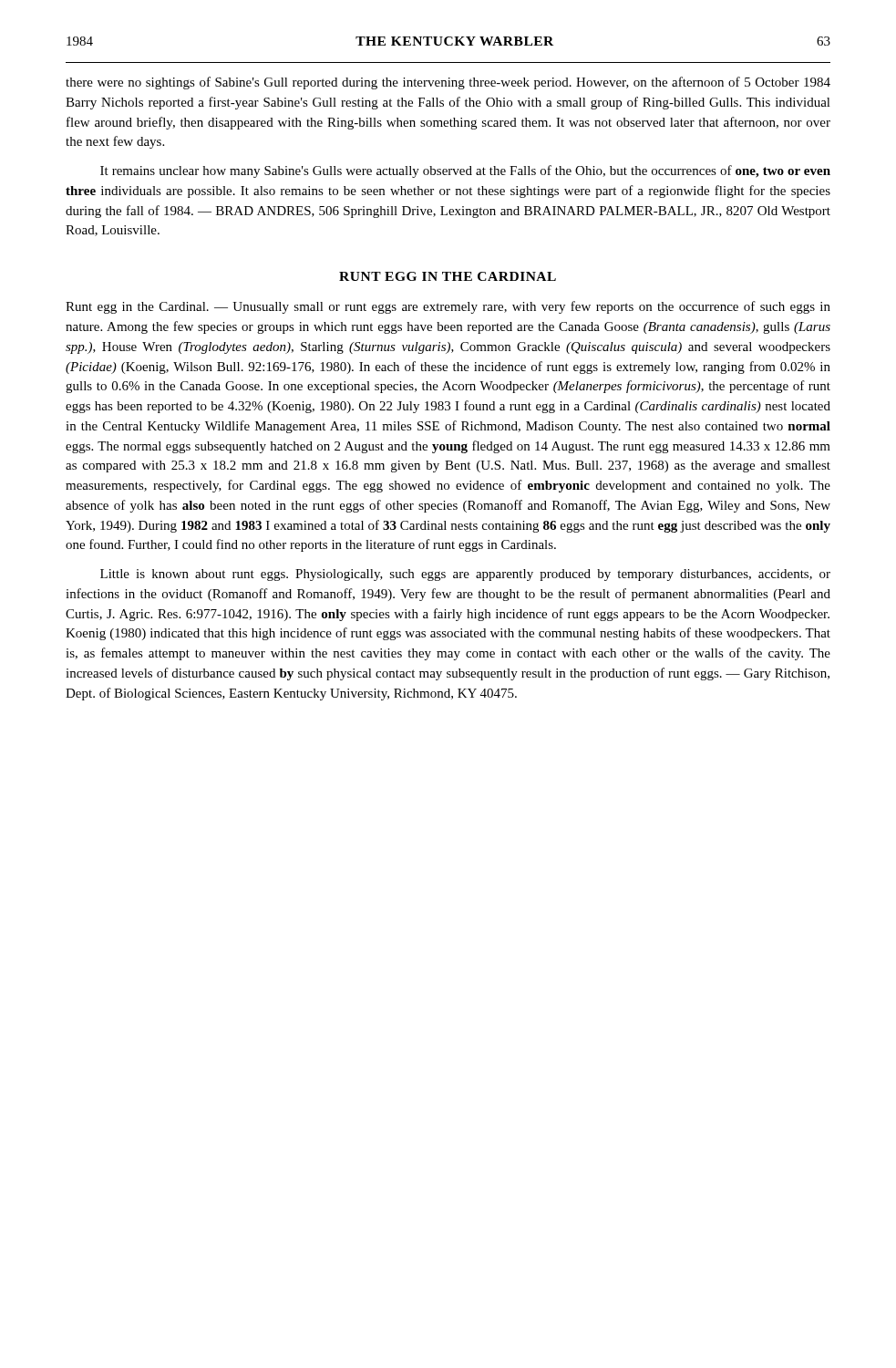Screen dimensions: 1368x896
Task: Select the block starting "Little is known about runt eggs. Physiologically, such"
Action: (x=448, y=634)
